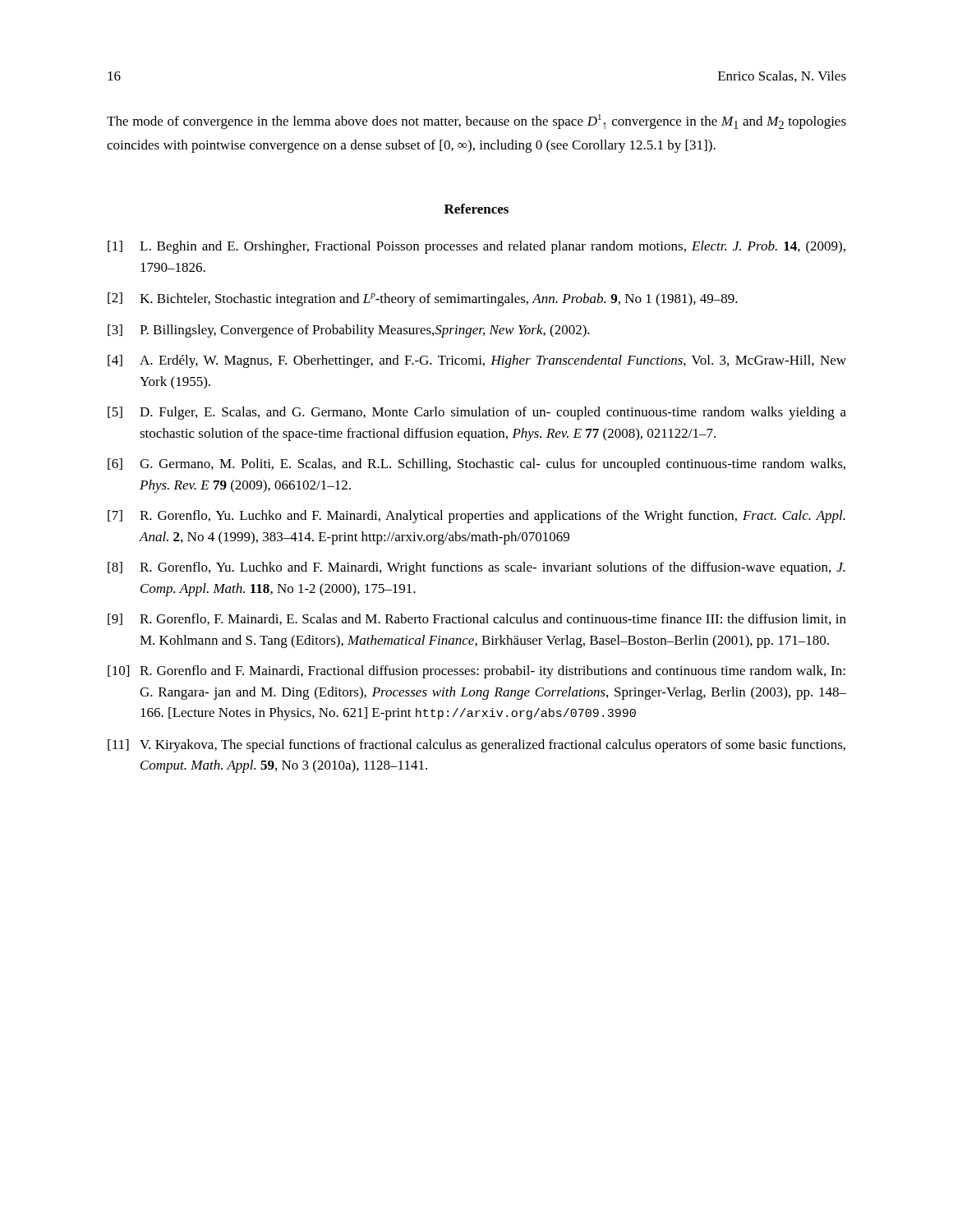953x1232 pixels.
Task: Select the text block that says "The mode of convergence in the"
Action: click(476, 132)
